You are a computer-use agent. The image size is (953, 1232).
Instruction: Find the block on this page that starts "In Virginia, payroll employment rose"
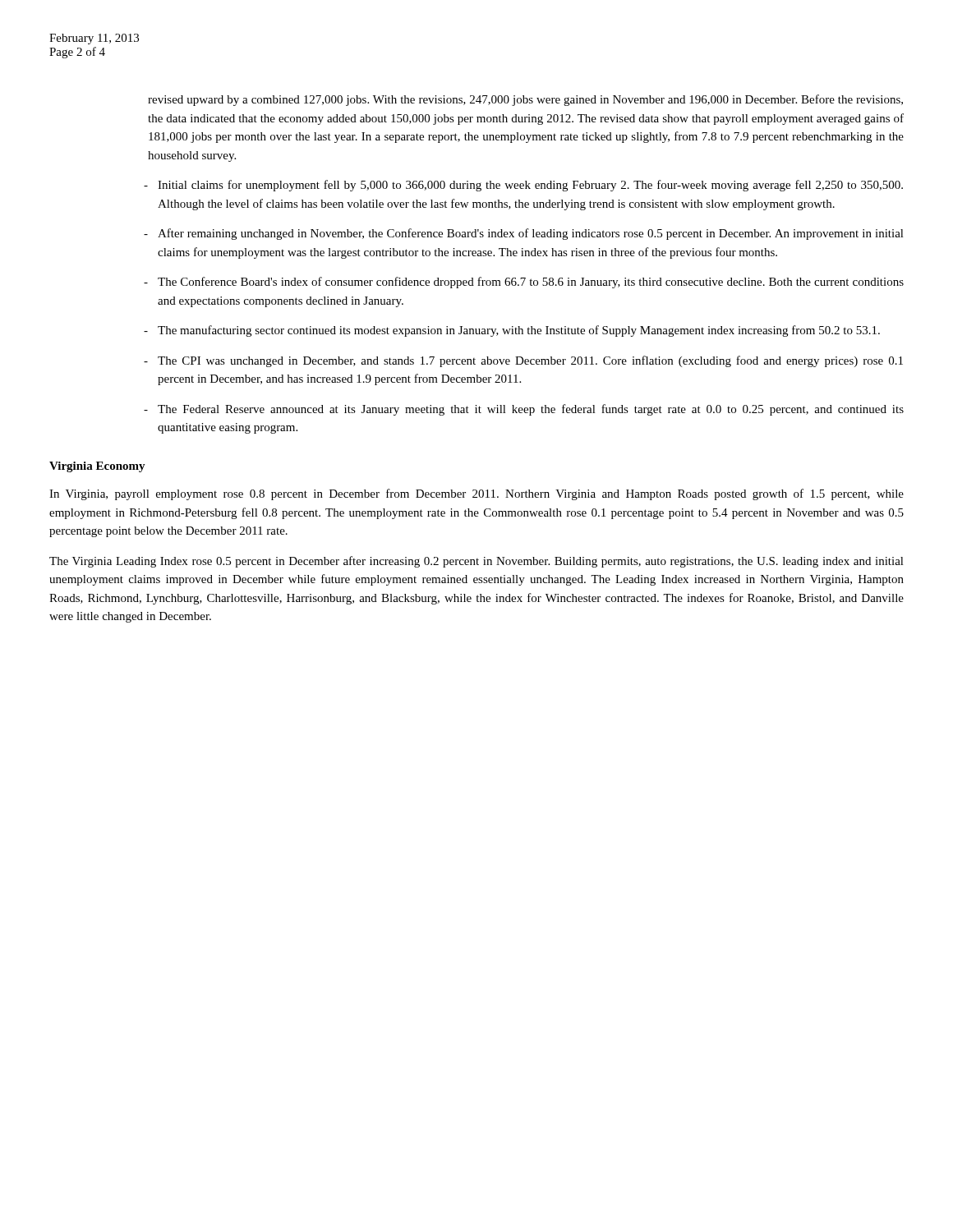(476, 512)
